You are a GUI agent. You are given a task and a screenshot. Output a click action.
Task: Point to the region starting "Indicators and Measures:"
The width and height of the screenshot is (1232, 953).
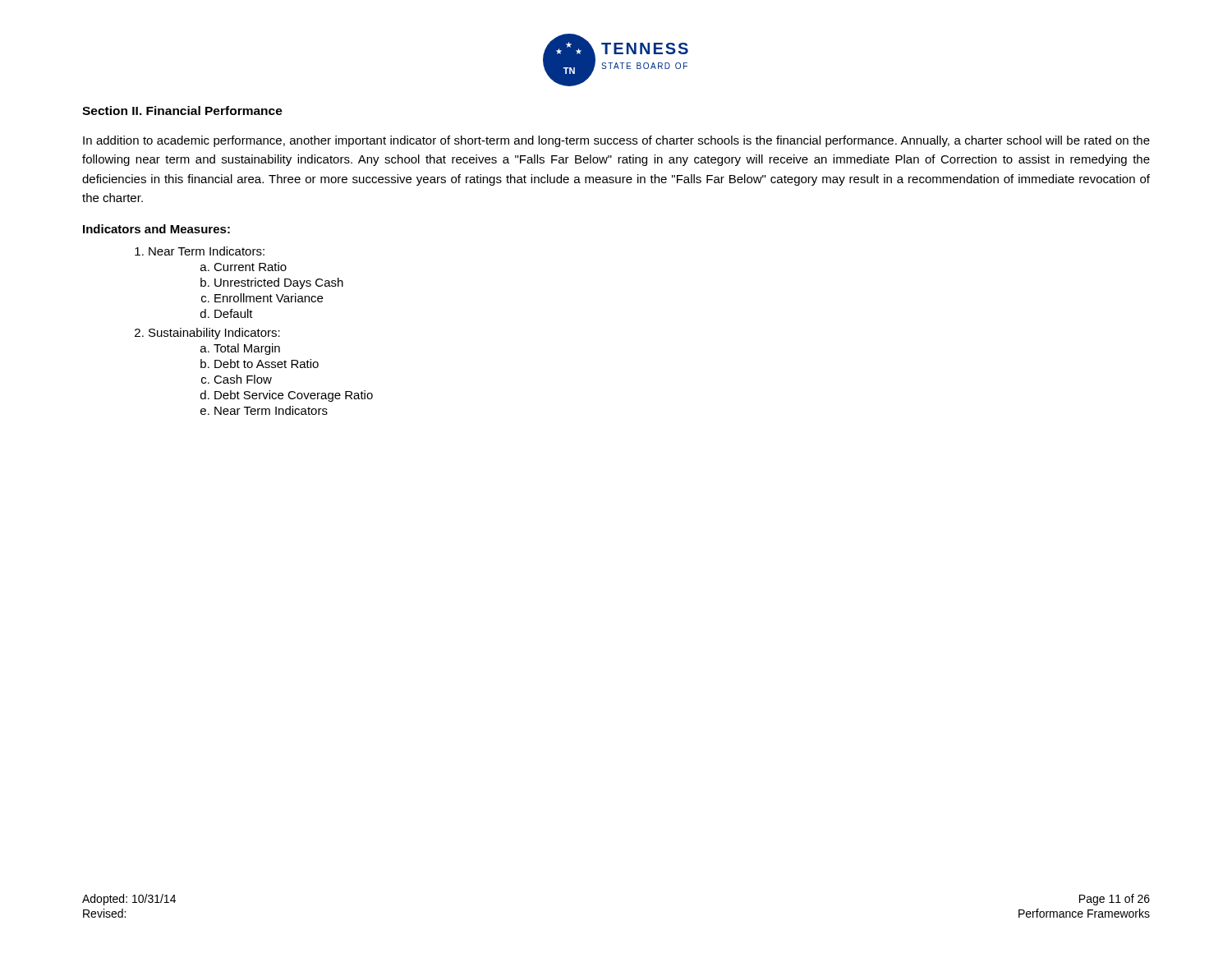click(156, 229)
